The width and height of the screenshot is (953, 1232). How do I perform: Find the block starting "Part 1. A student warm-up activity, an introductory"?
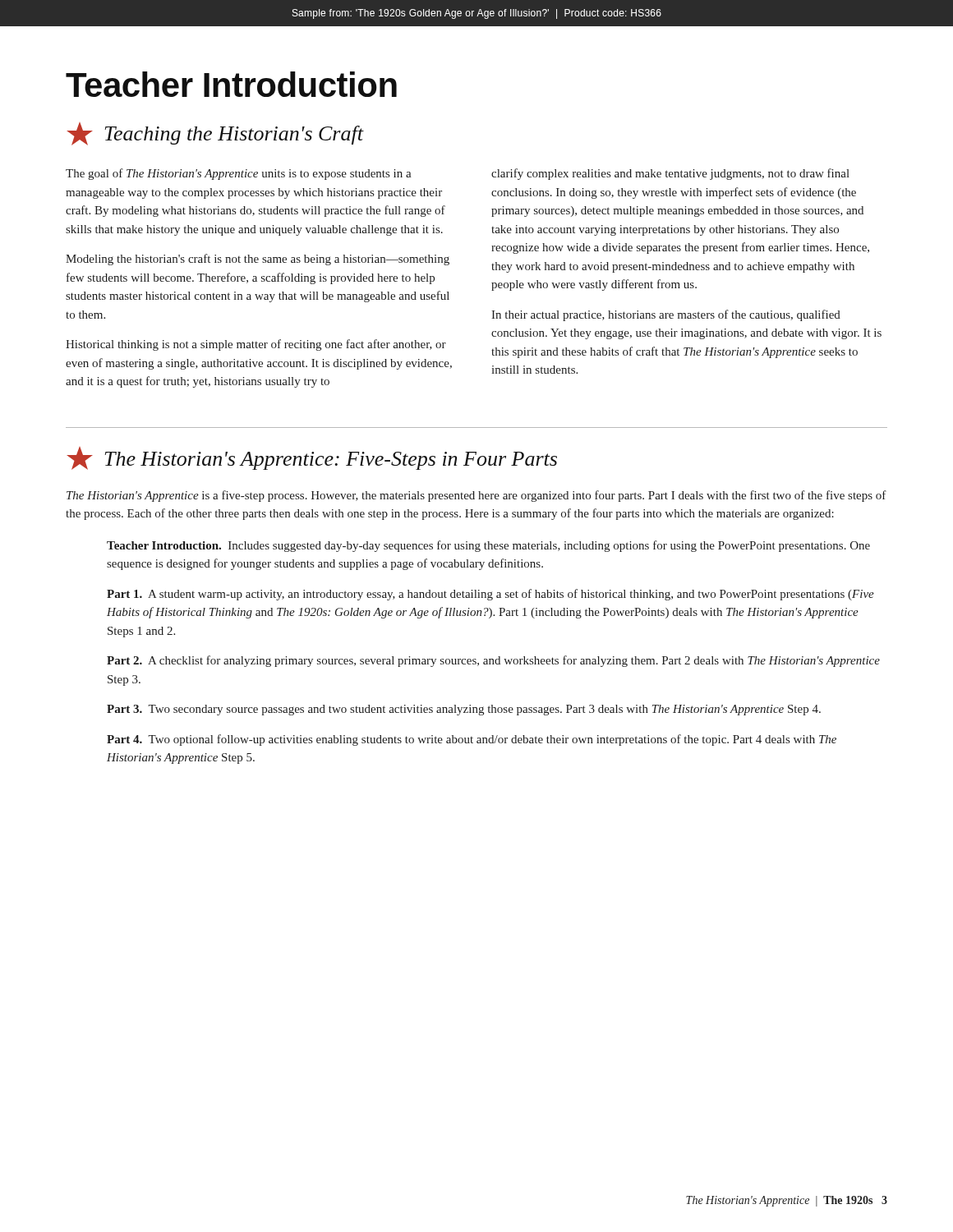(x=497, y=612)
